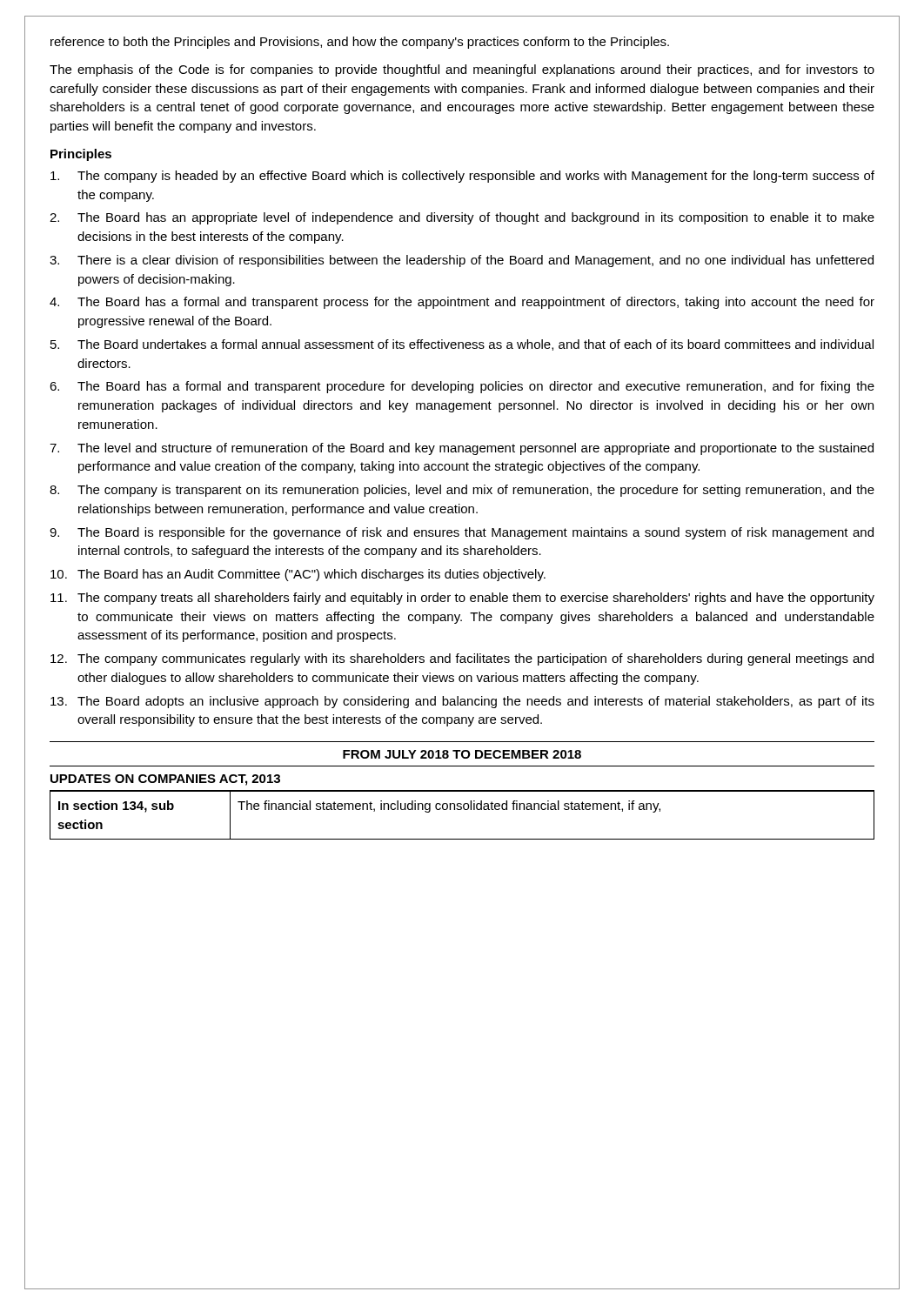This screenshot has width=924, height=1305.
Task: Locate the text starting "12. The company communicates regularly with"
Action: pos(462,668)
